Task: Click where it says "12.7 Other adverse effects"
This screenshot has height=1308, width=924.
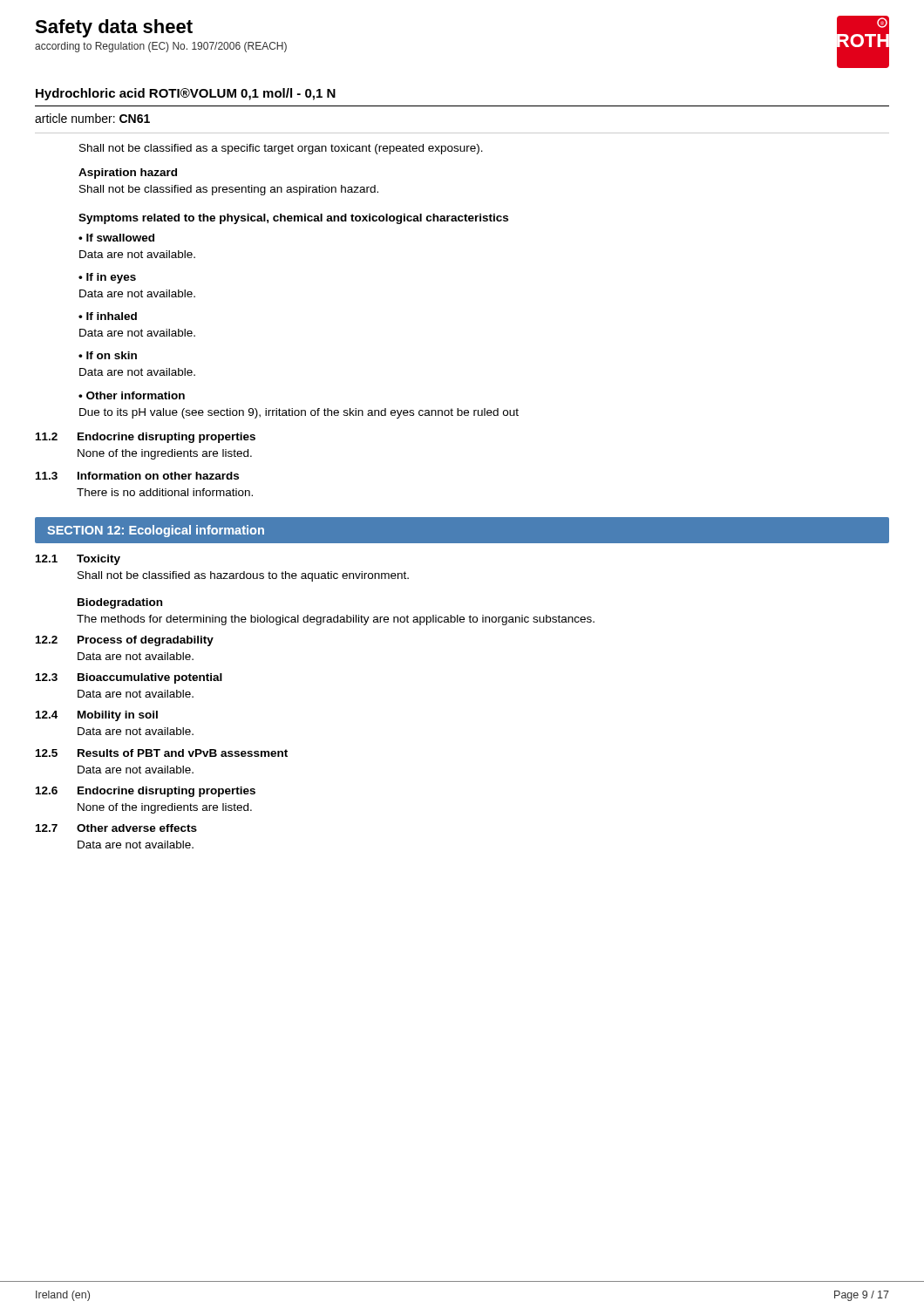Action: (116, 828)
